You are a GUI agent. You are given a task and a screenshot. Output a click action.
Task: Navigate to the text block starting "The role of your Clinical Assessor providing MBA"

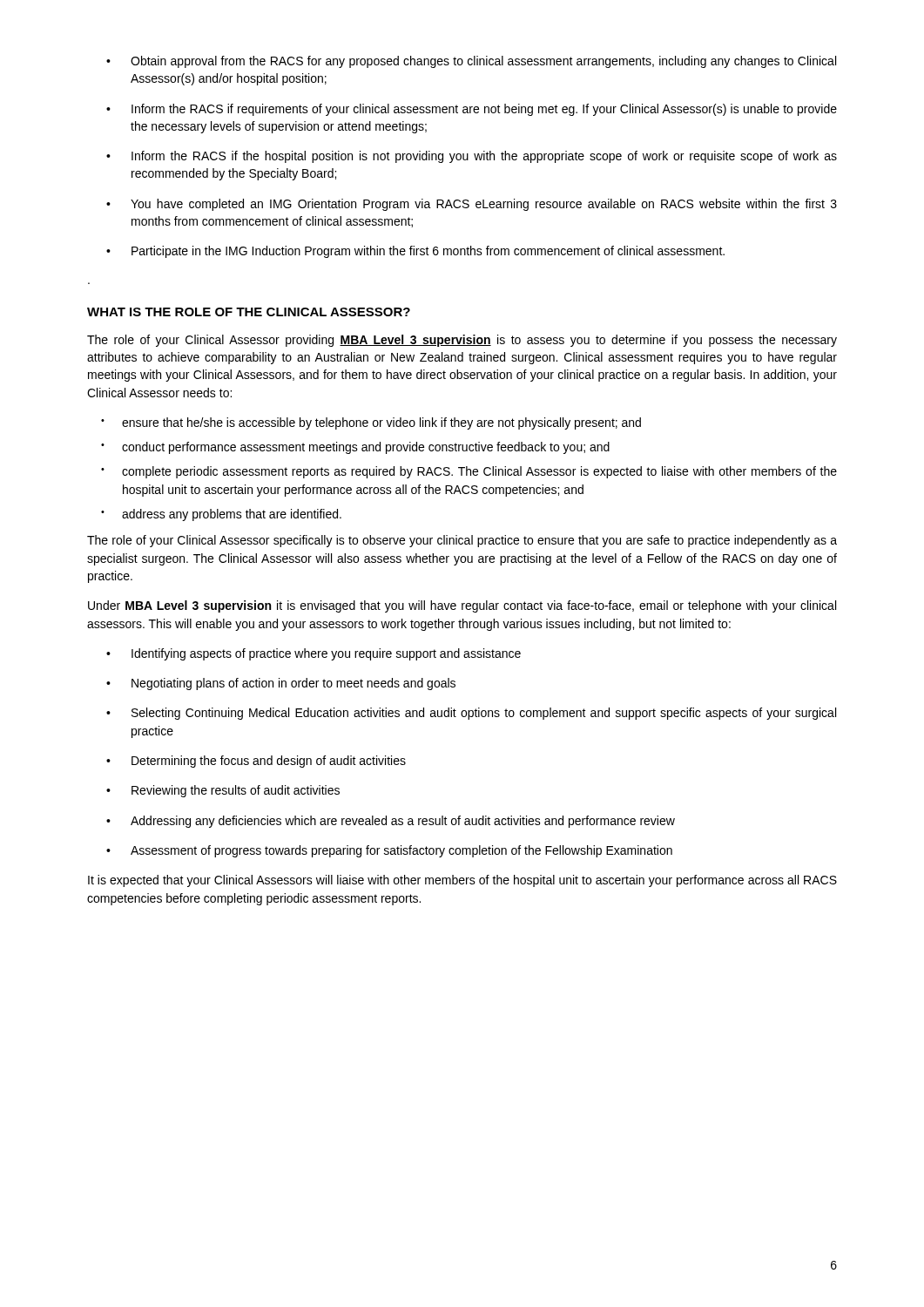(462, 366)
